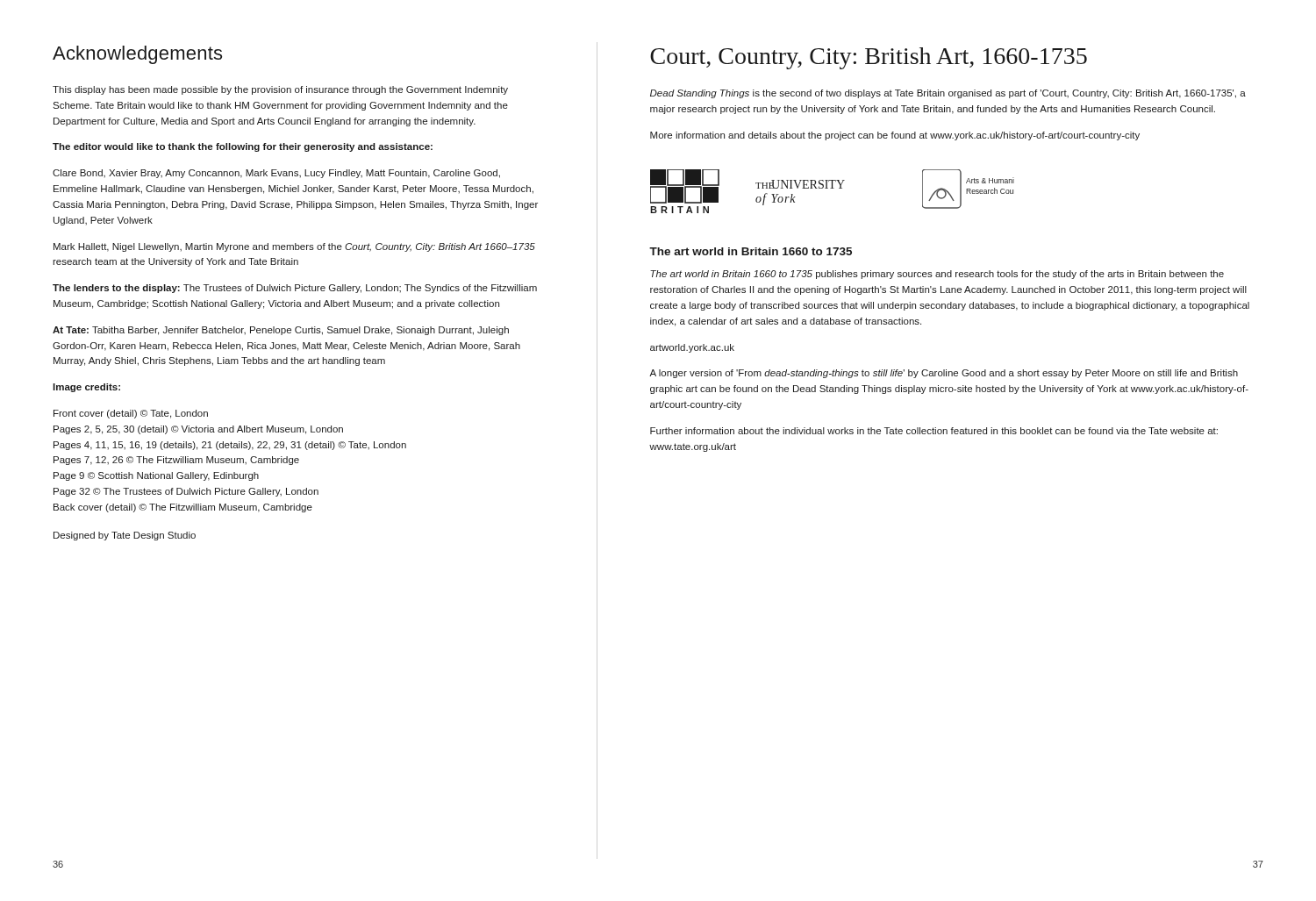Find the passage starting "A longer version of 'From dead-standing-things"

[957, 390]
